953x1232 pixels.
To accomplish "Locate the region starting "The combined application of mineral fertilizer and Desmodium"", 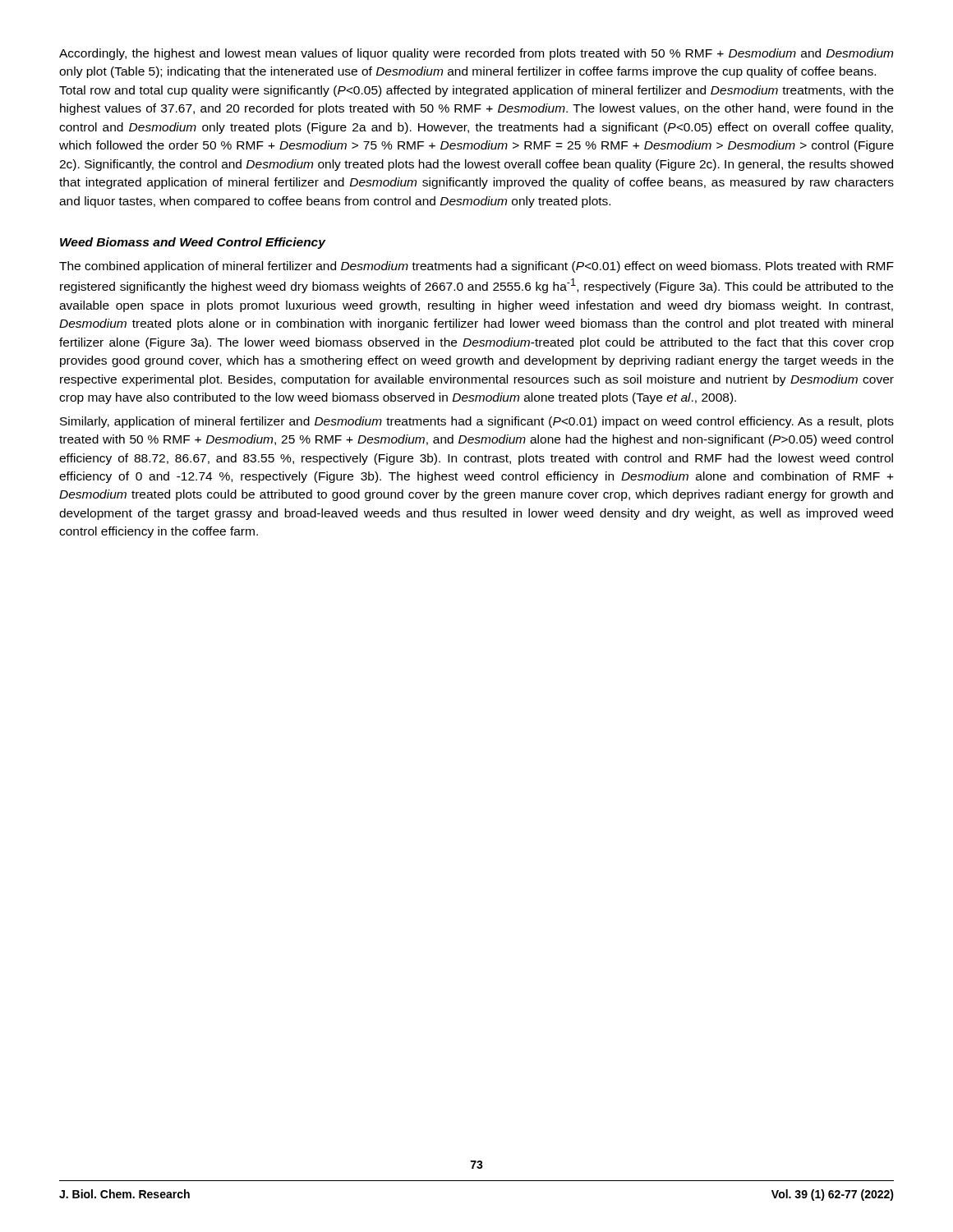I will 476,331.
